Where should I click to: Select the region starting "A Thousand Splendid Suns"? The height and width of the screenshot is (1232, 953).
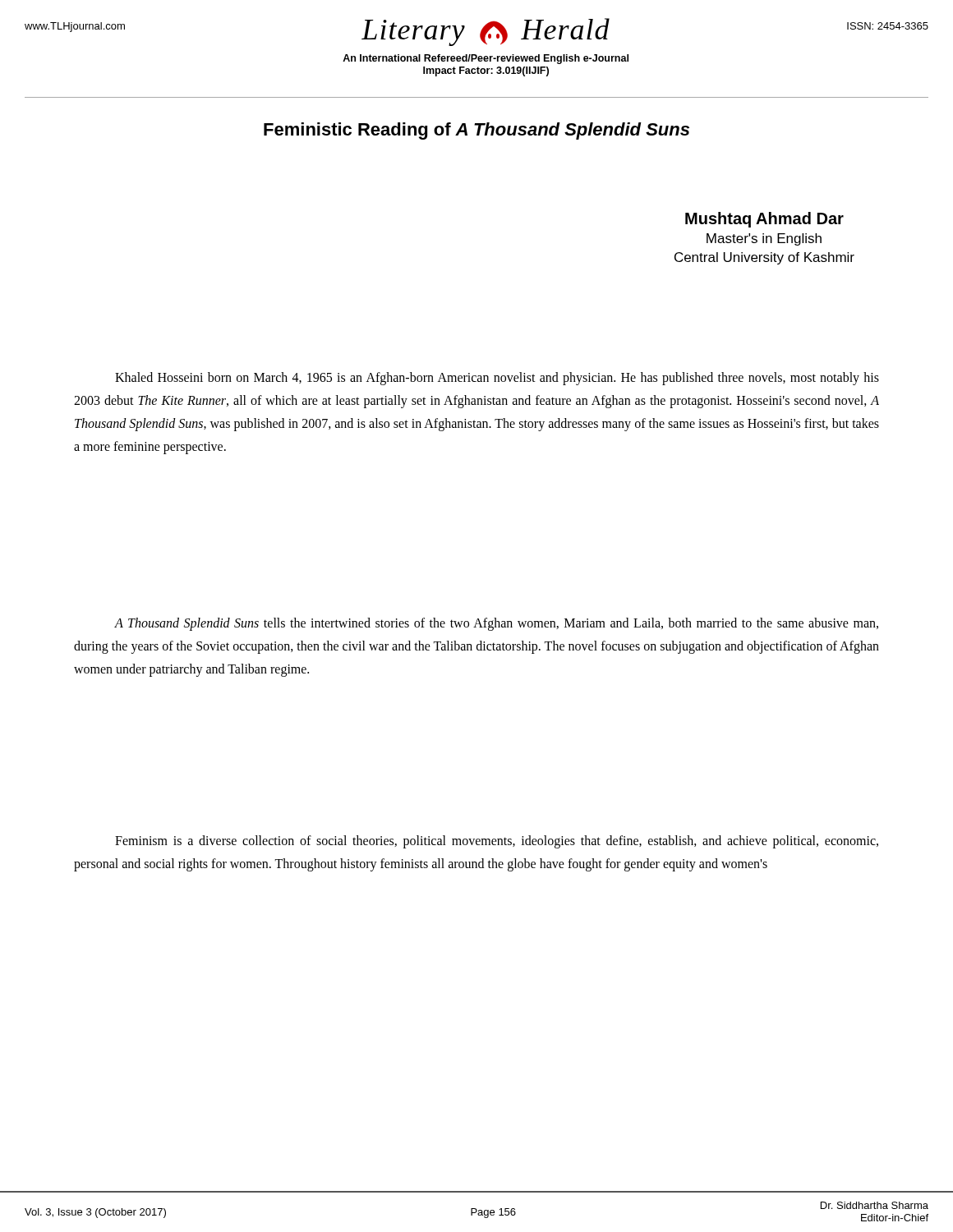coord(476,646)
